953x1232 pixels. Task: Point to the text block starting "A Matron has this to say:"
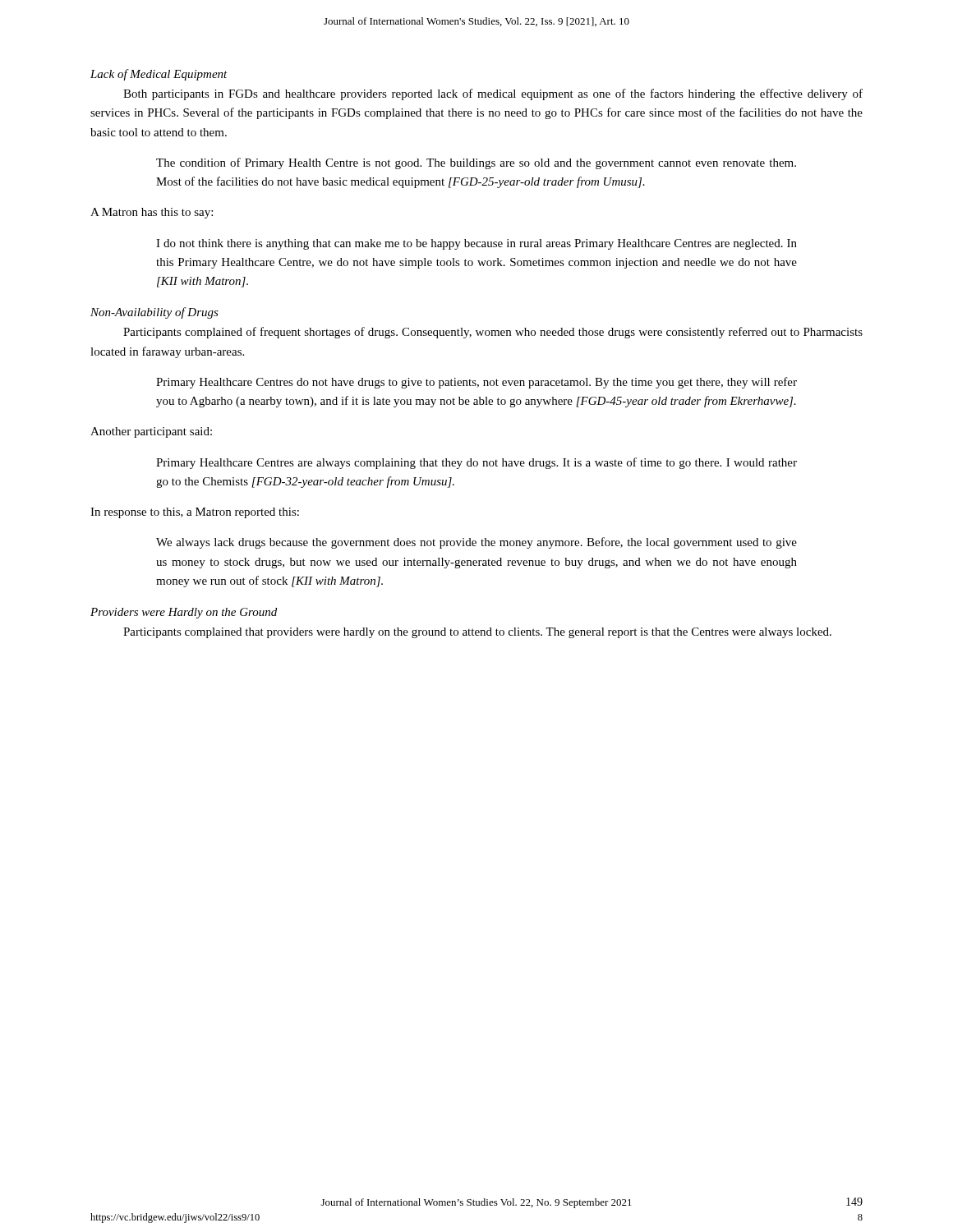(x=152, y=213)
